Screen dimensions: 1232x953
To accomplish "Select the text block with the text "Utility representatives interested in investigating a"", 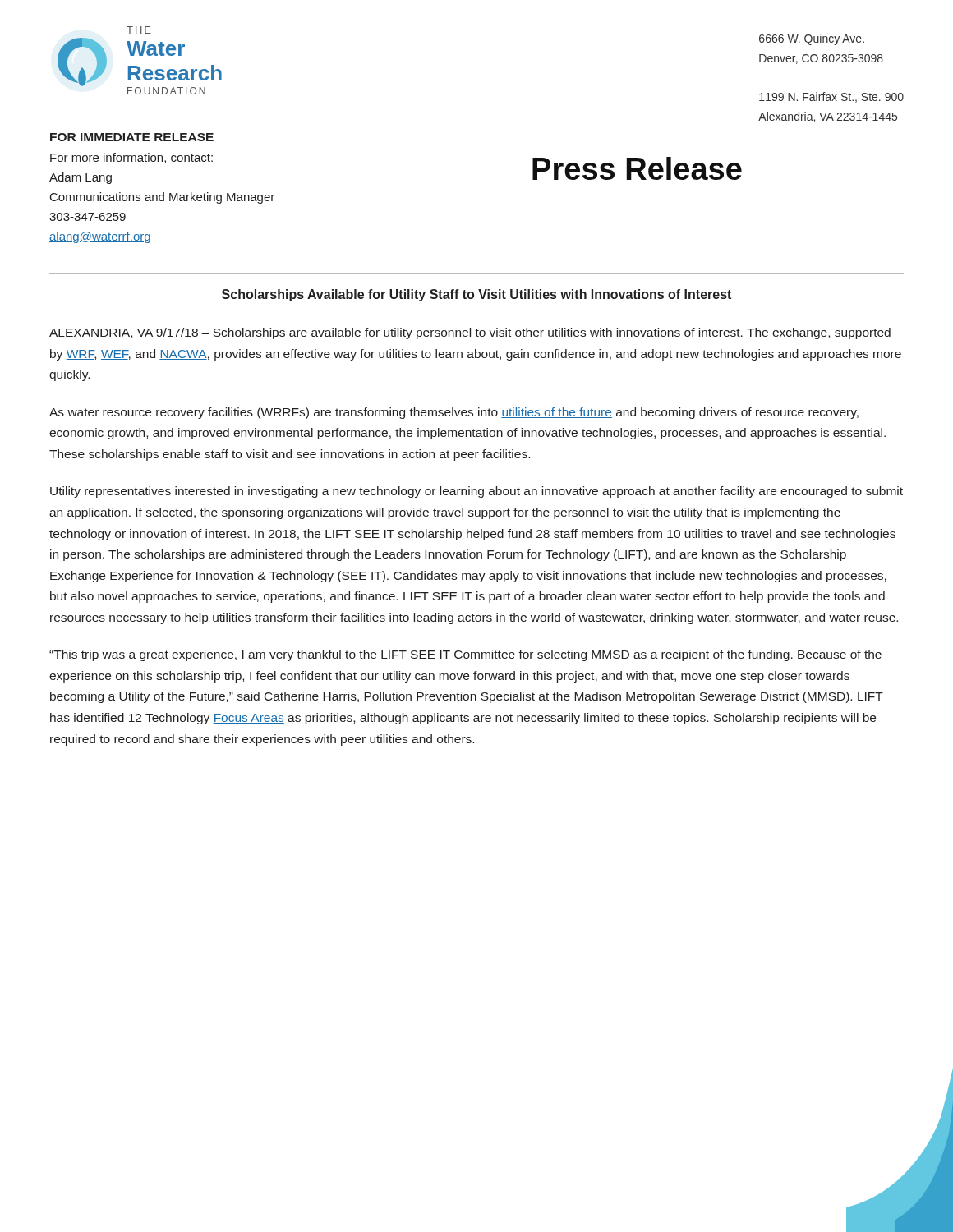I will tap(476, 554).
